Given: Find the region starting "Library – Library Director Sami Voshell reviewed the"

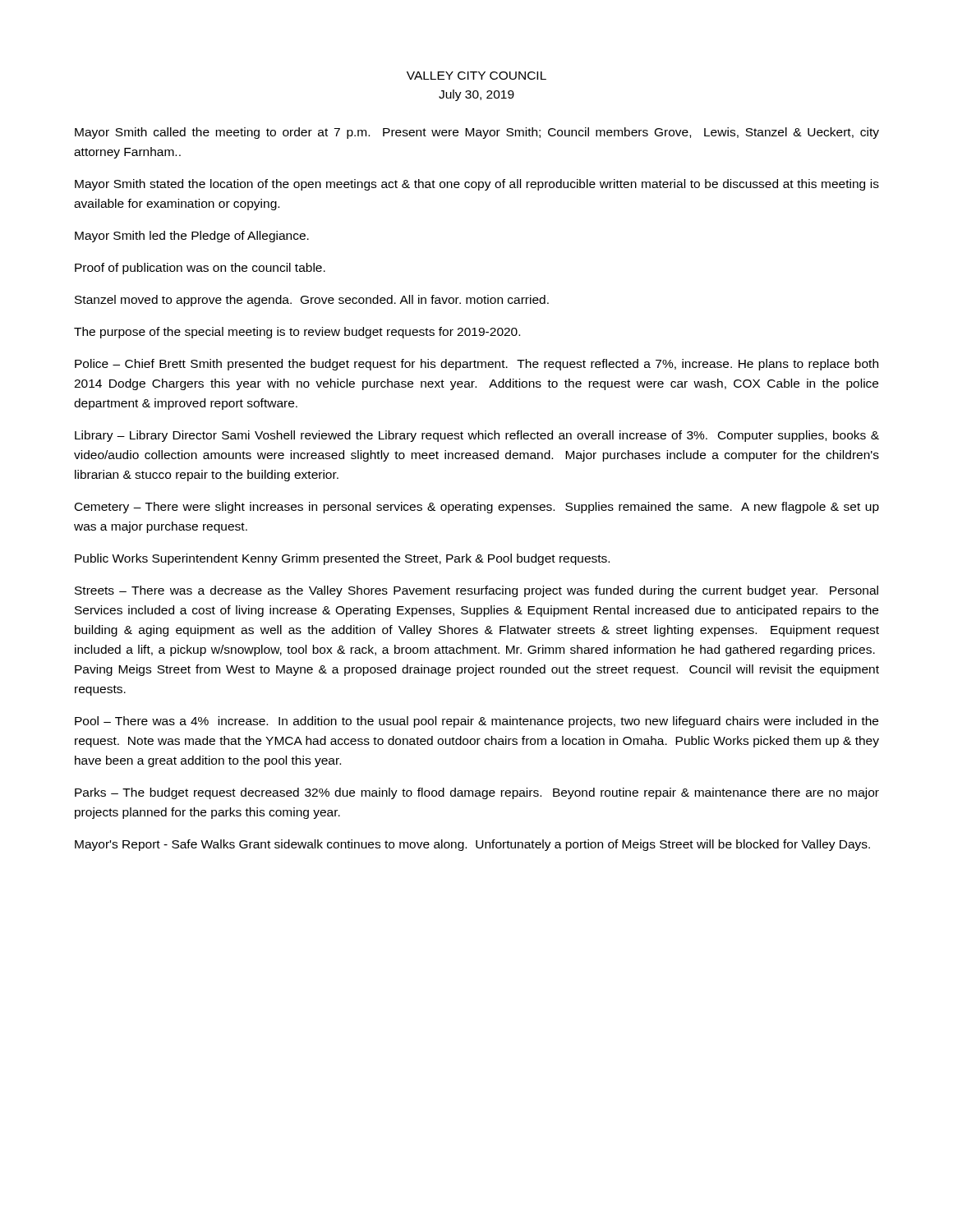Looking at the screenshot, I should [x=476, y=454].
